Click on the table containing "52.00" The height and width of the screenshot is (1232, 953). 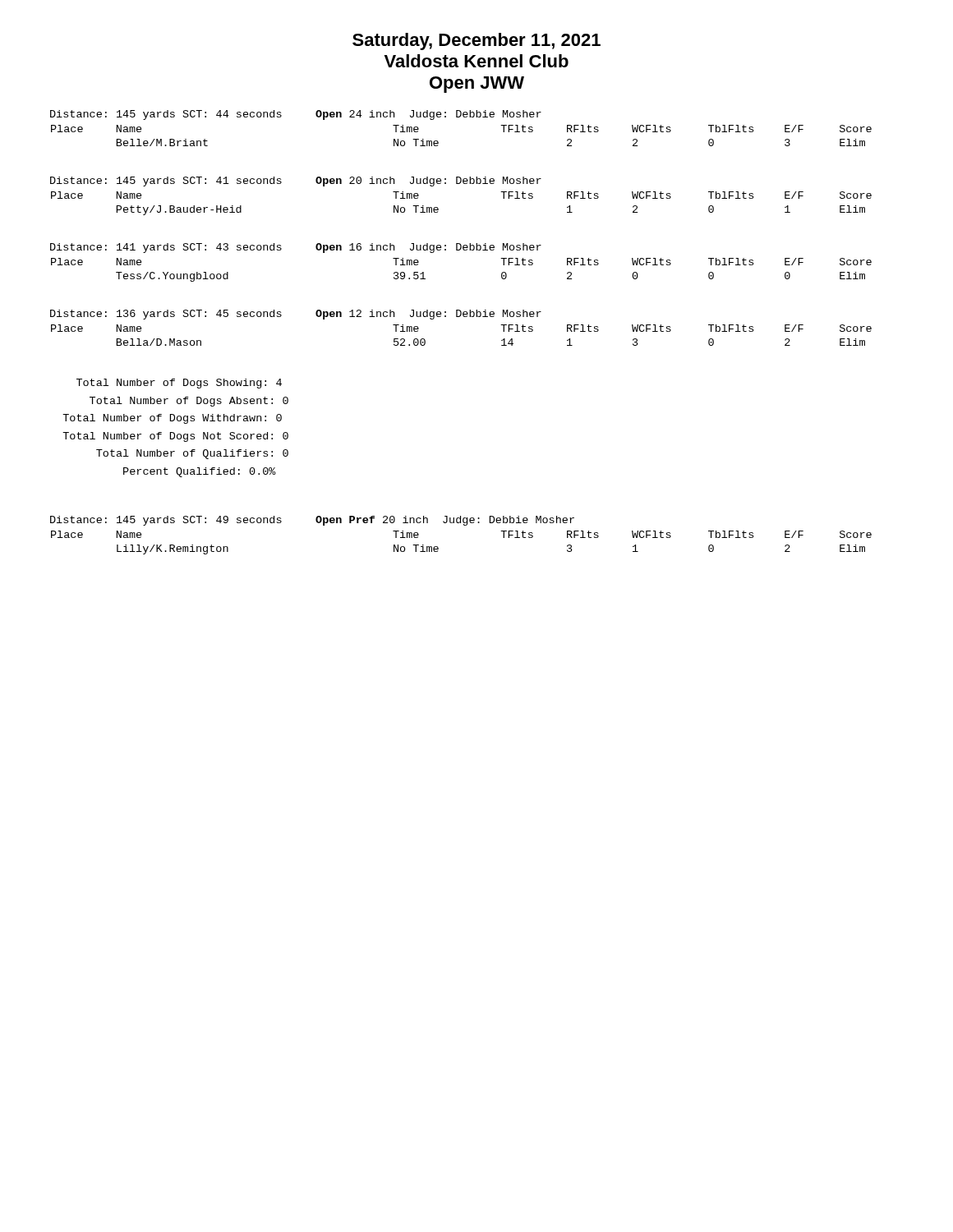[x=476, y=336]
